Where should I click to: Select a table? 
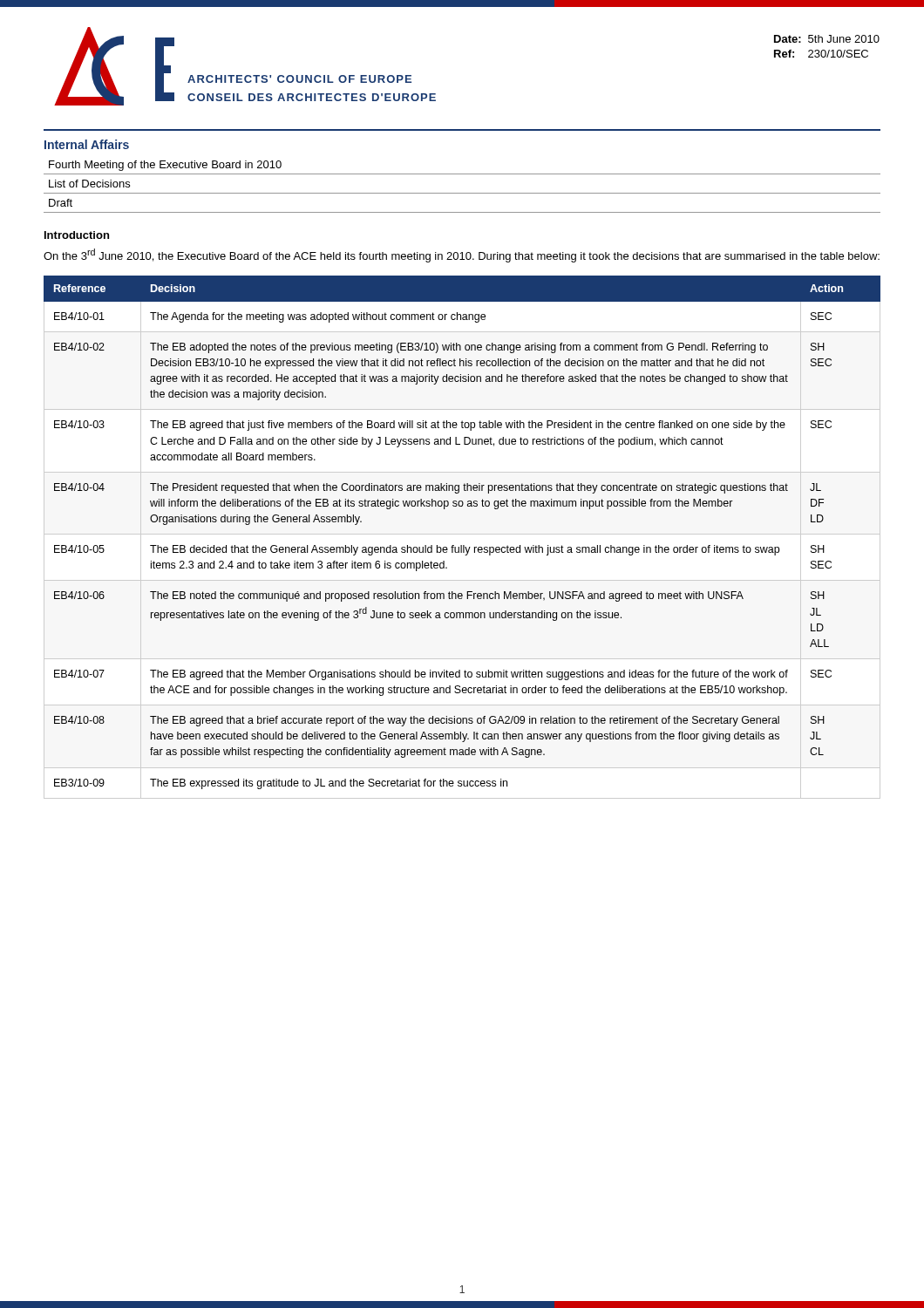coord(462,537)
